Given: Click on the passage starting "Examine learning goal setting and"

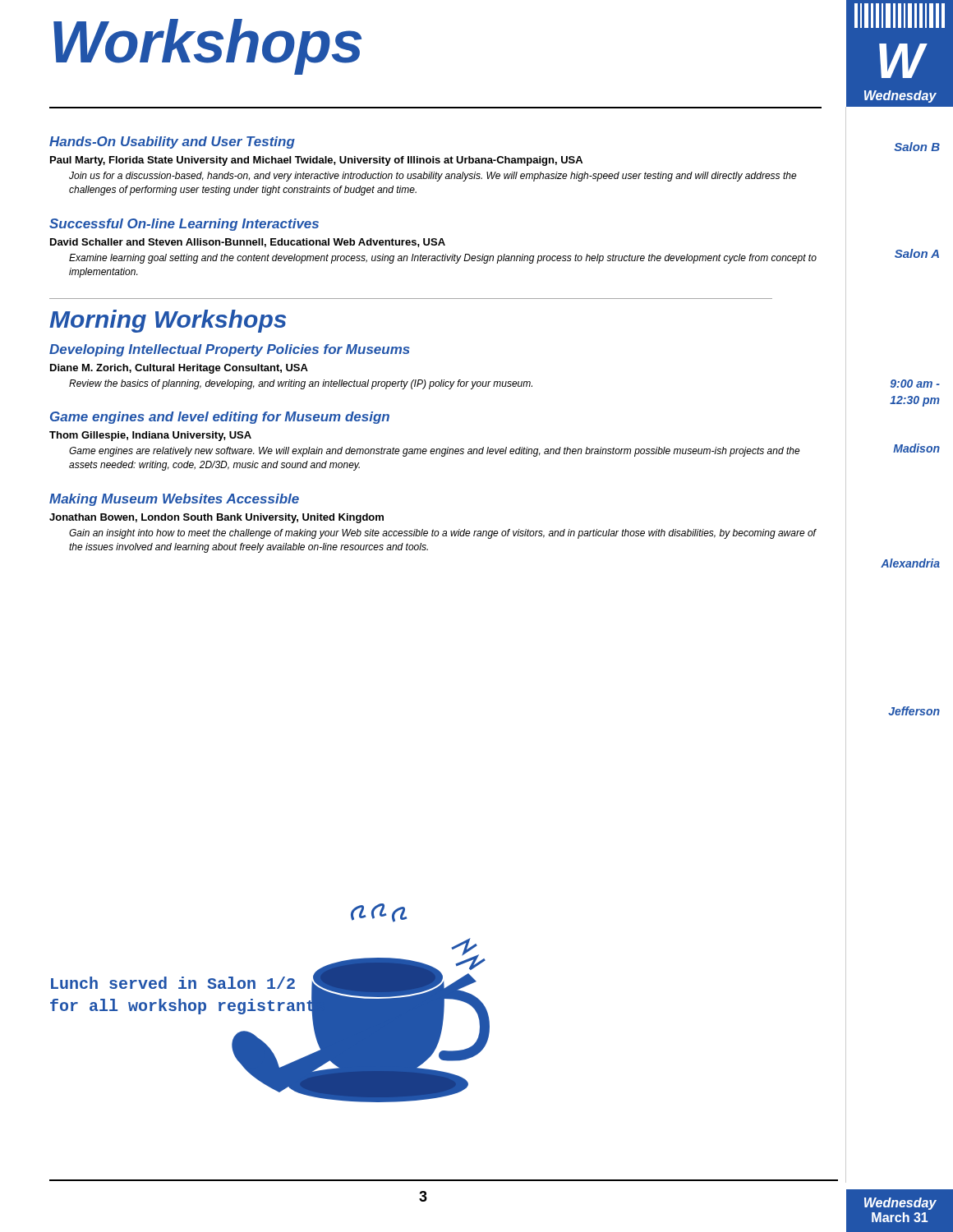Looking at the screenshot, I should coord(443,265).
